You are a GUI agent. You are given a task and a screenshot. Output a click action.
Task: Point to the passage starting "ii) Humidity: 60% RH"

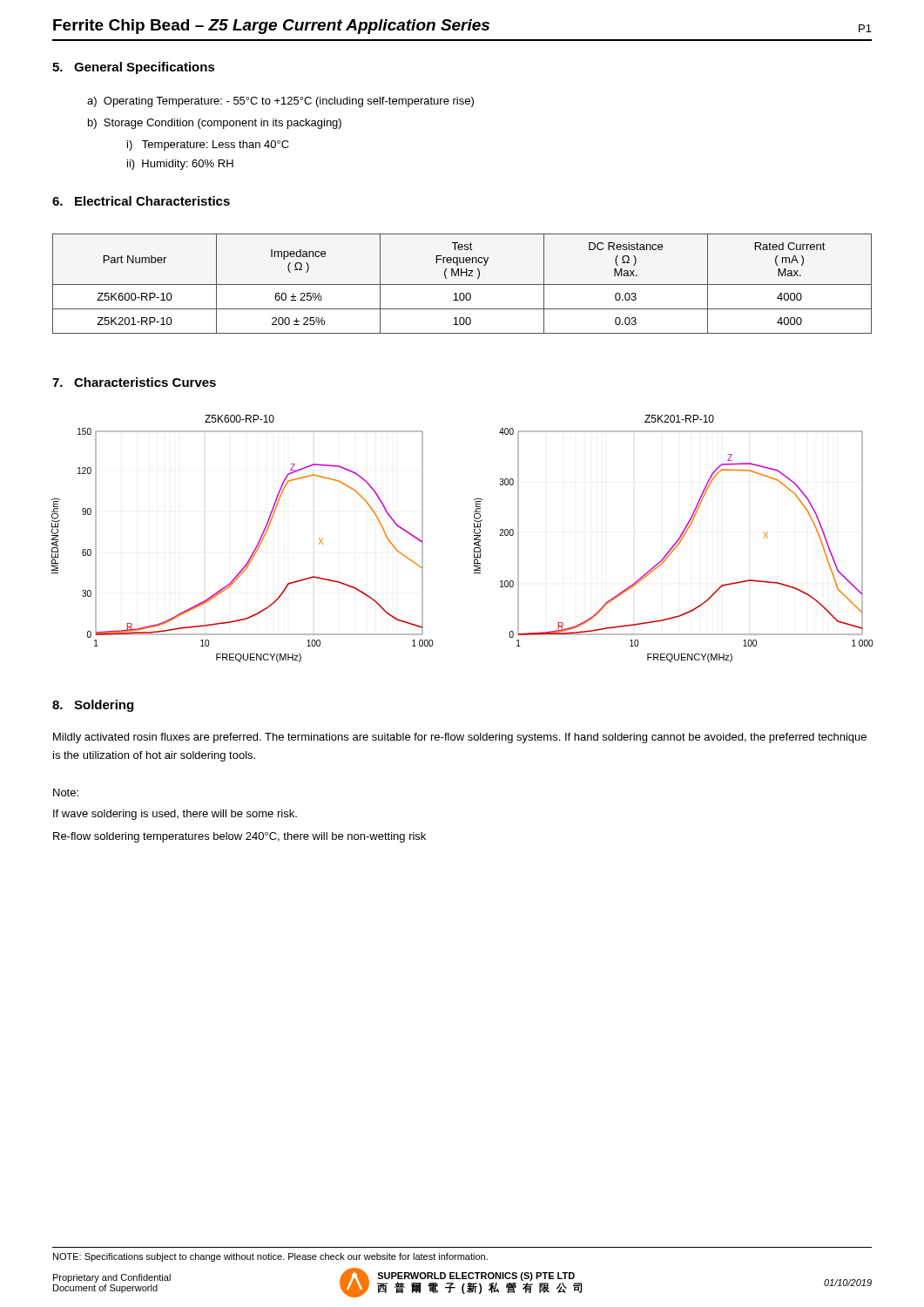[180, 163]
